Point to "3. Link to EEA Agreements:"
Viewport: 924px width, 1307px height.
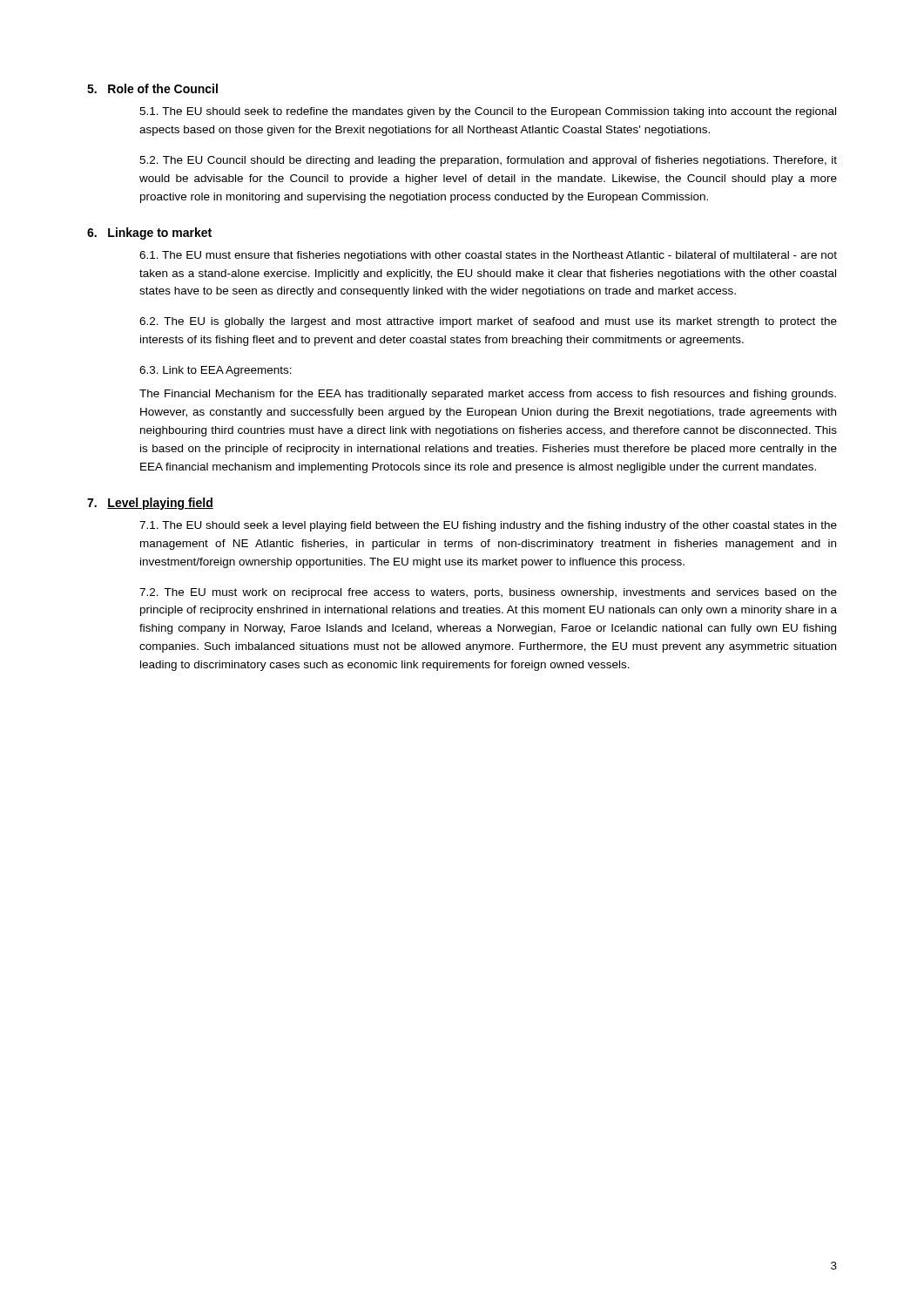tap(216, 370)
